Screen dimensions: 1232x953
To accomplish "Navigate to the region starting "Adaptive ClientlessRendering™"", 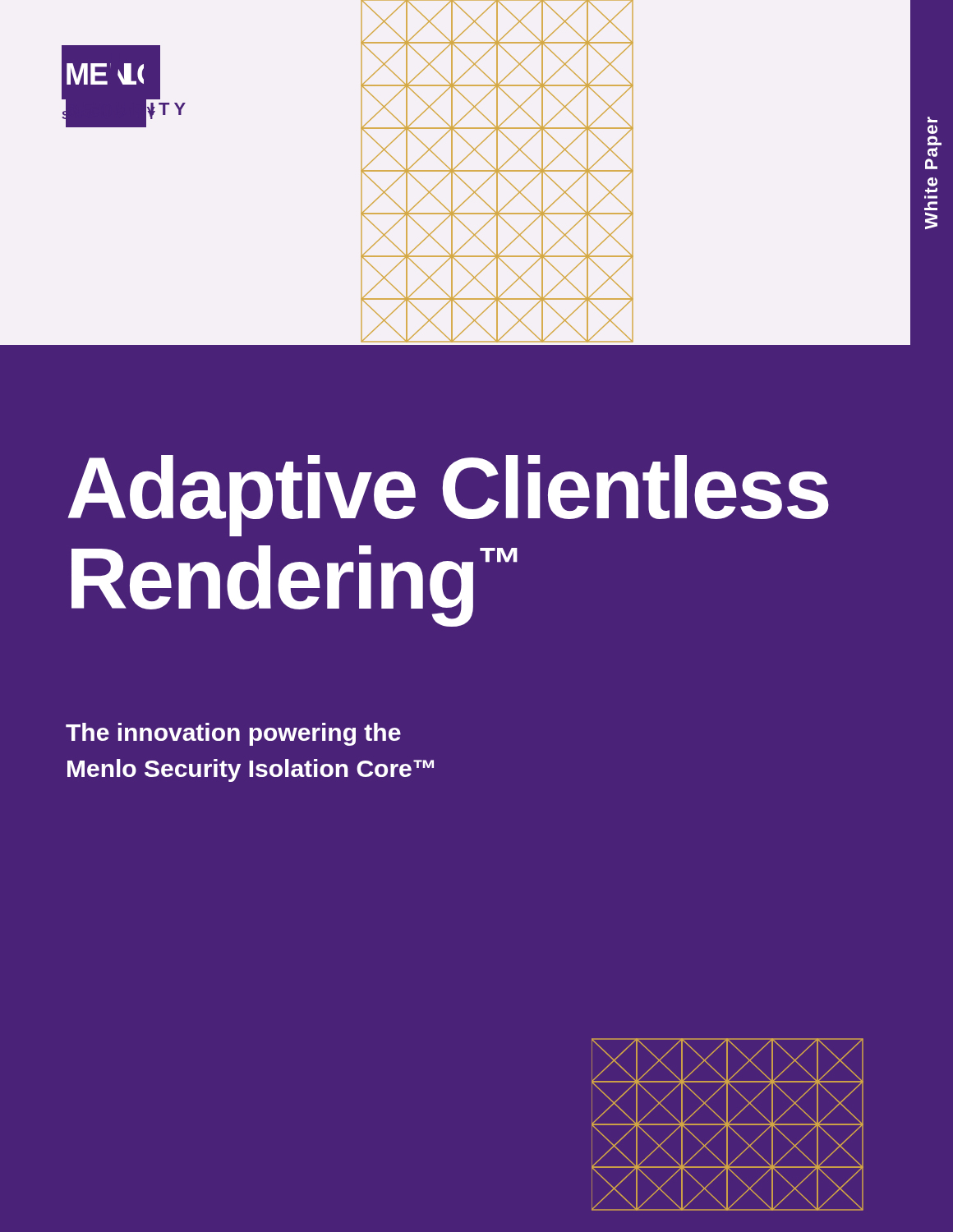I will point(468,534).
